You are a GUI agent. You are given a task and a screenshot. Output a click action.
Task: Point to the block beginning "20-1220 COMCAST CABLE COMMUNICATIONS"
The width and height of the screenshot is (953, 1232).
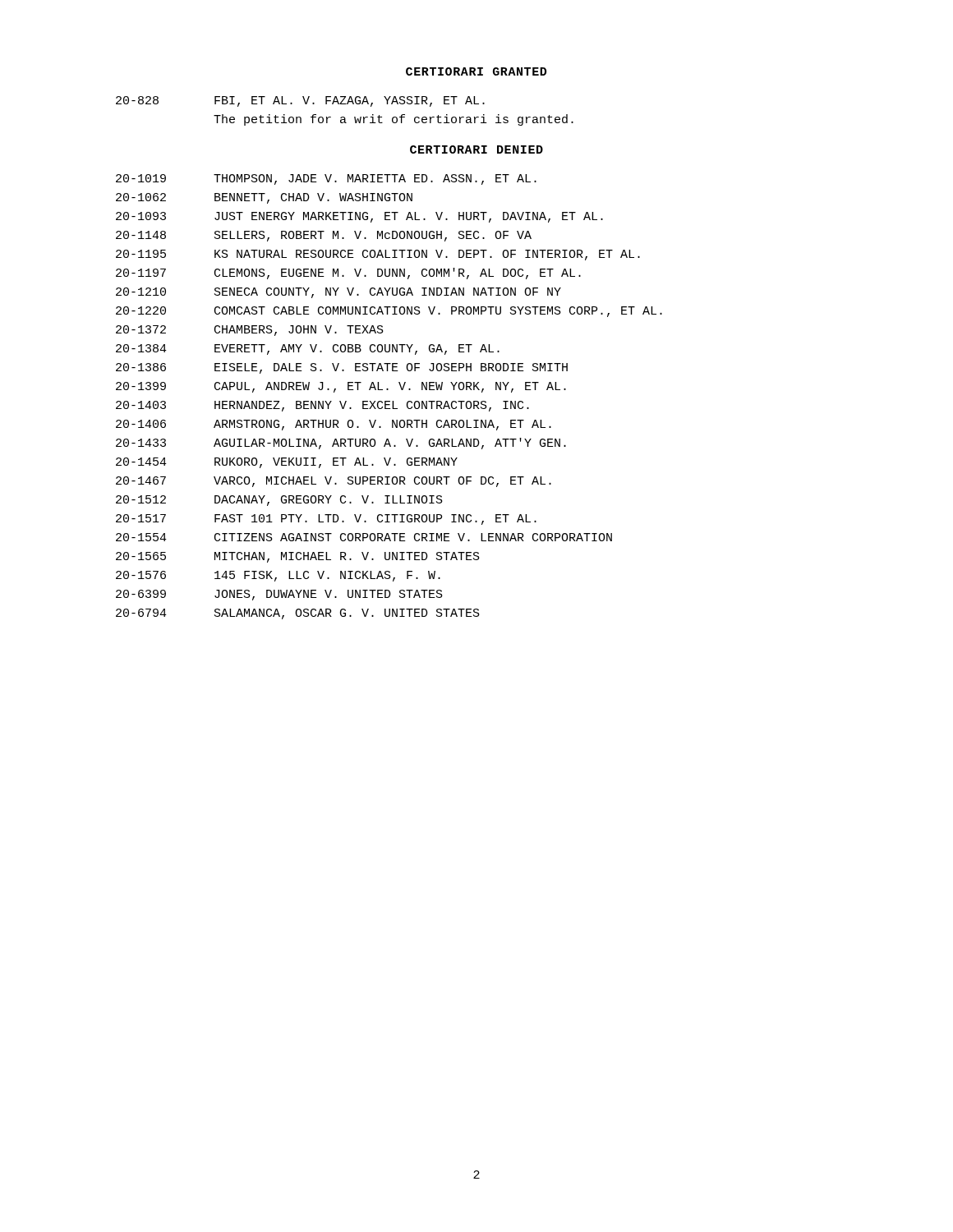point(476,312)
